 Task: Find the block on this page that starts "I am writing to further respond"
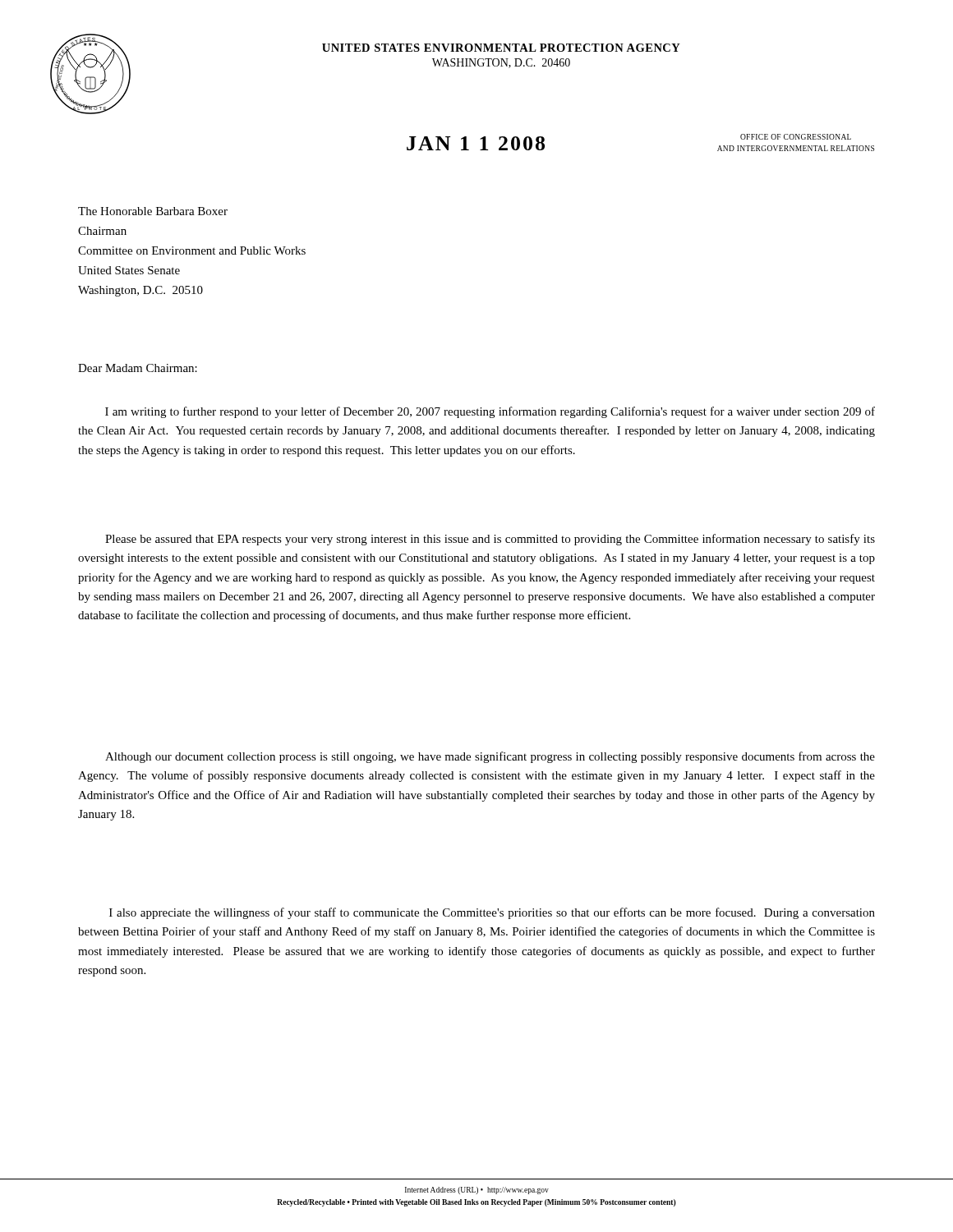pos(476,431)
